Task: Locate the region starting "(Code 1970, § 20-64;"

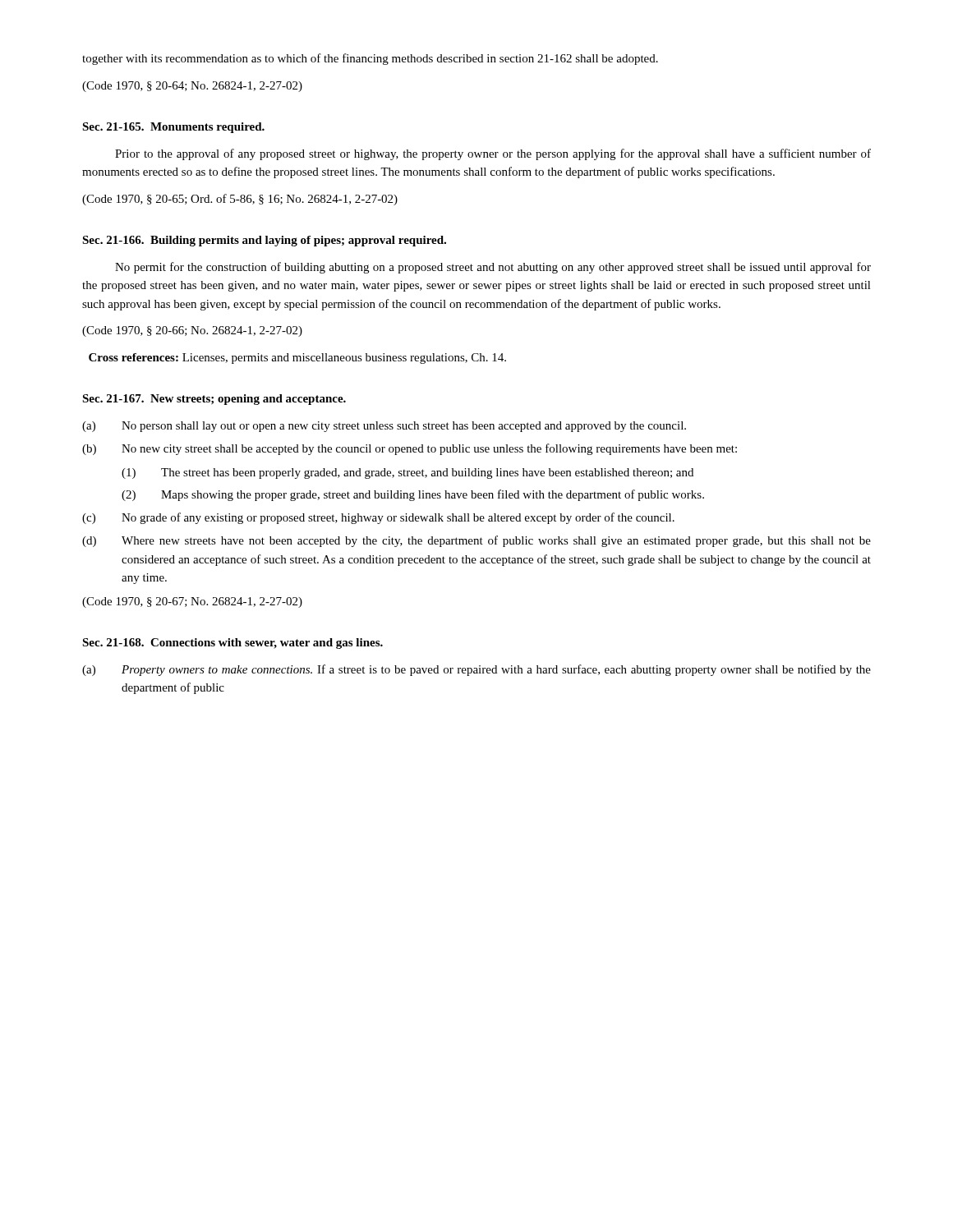Action: click(192, 85)
